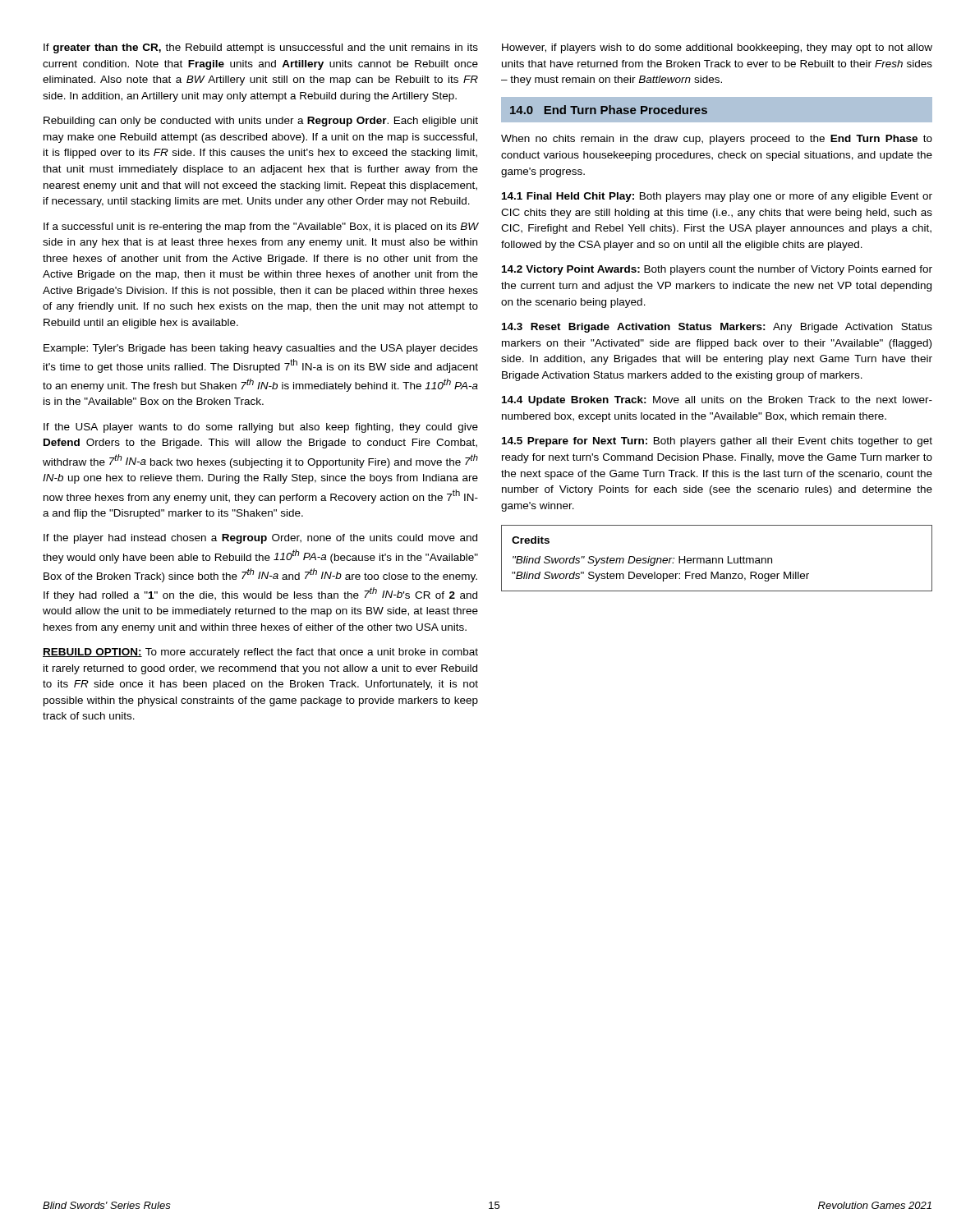This screenshot has height=1232, width=975.
Task: Find the text block that says "If a successful unit is re-entering the"
Action: pyautogui.click(x=260, y=274)
